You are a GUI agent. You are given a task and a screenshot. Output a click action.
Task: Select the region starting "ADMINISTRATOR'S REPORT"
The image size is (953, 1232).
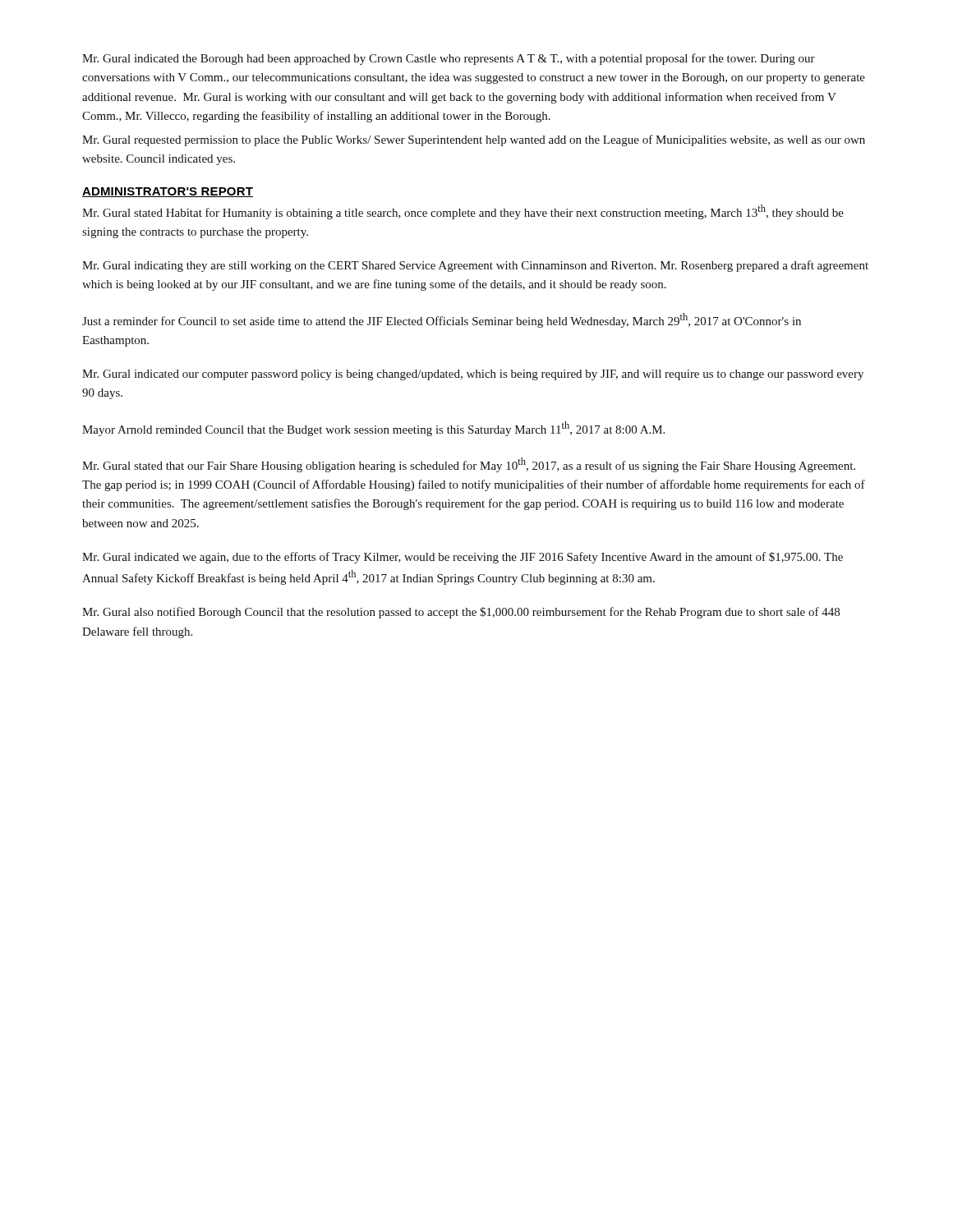[x=168, y=191]
